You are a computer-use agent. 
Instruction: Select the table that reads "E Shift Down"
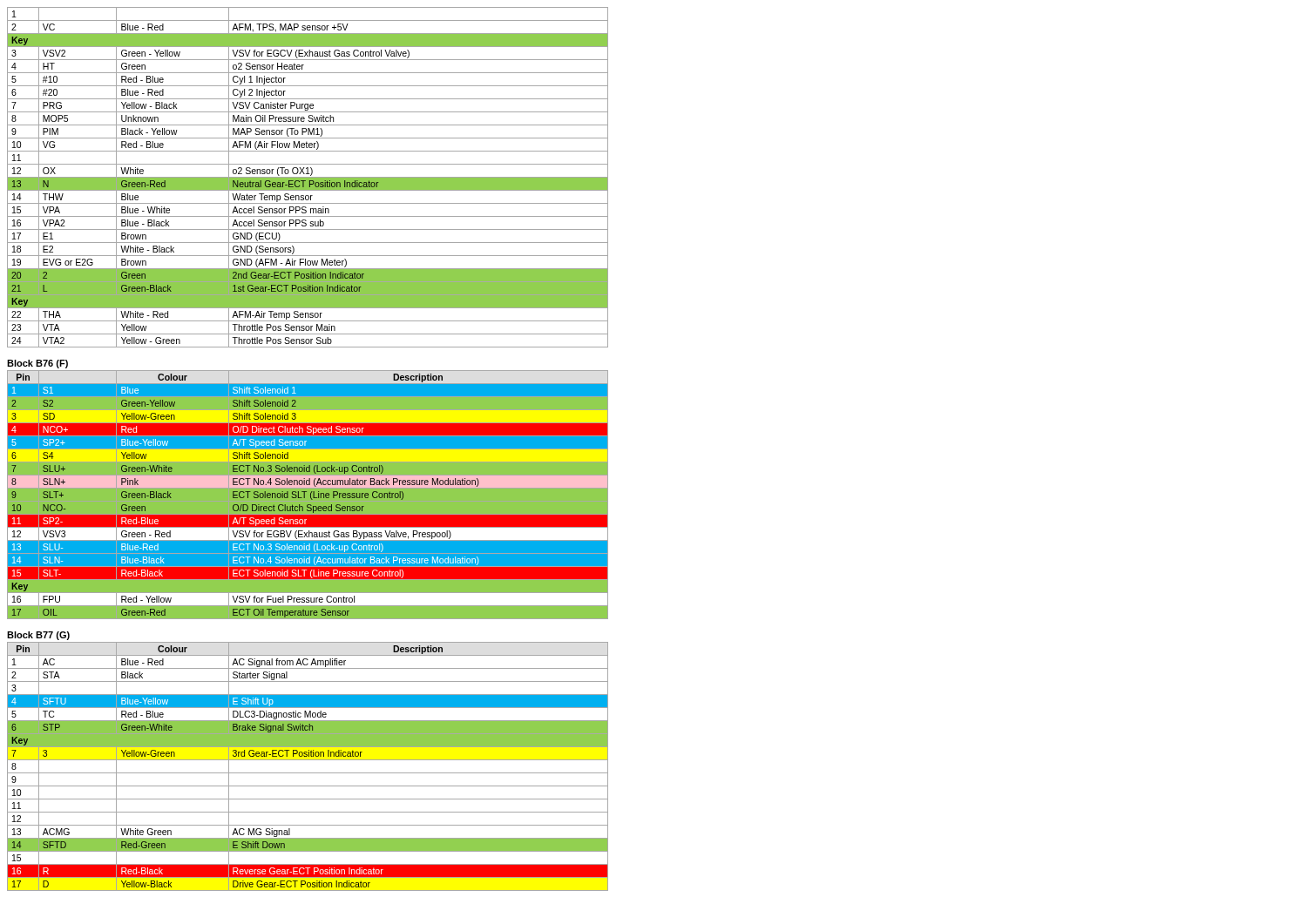pos(308,766)
